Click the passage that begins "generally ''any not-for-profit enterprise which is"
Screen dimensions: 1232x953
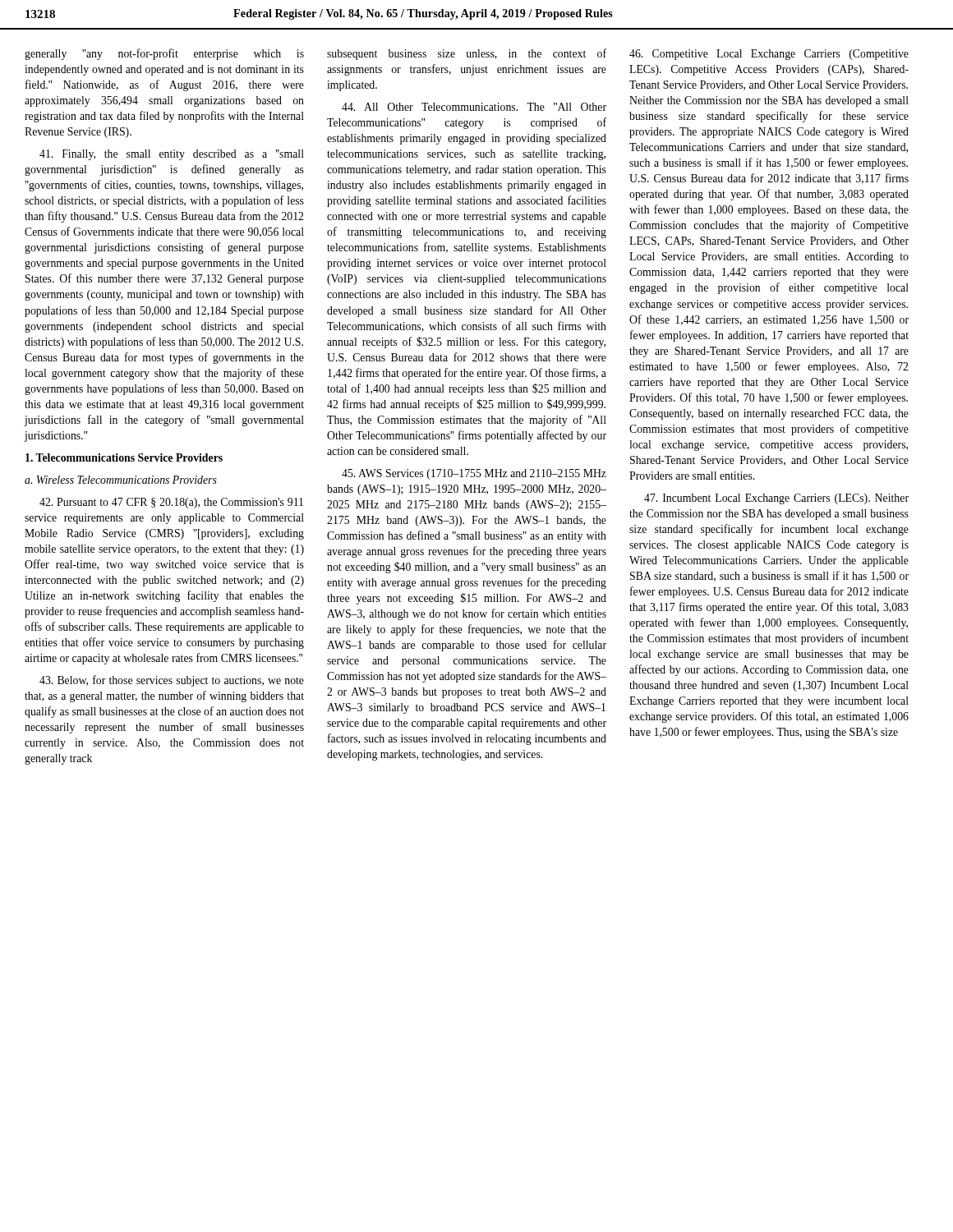coord(164,245)
